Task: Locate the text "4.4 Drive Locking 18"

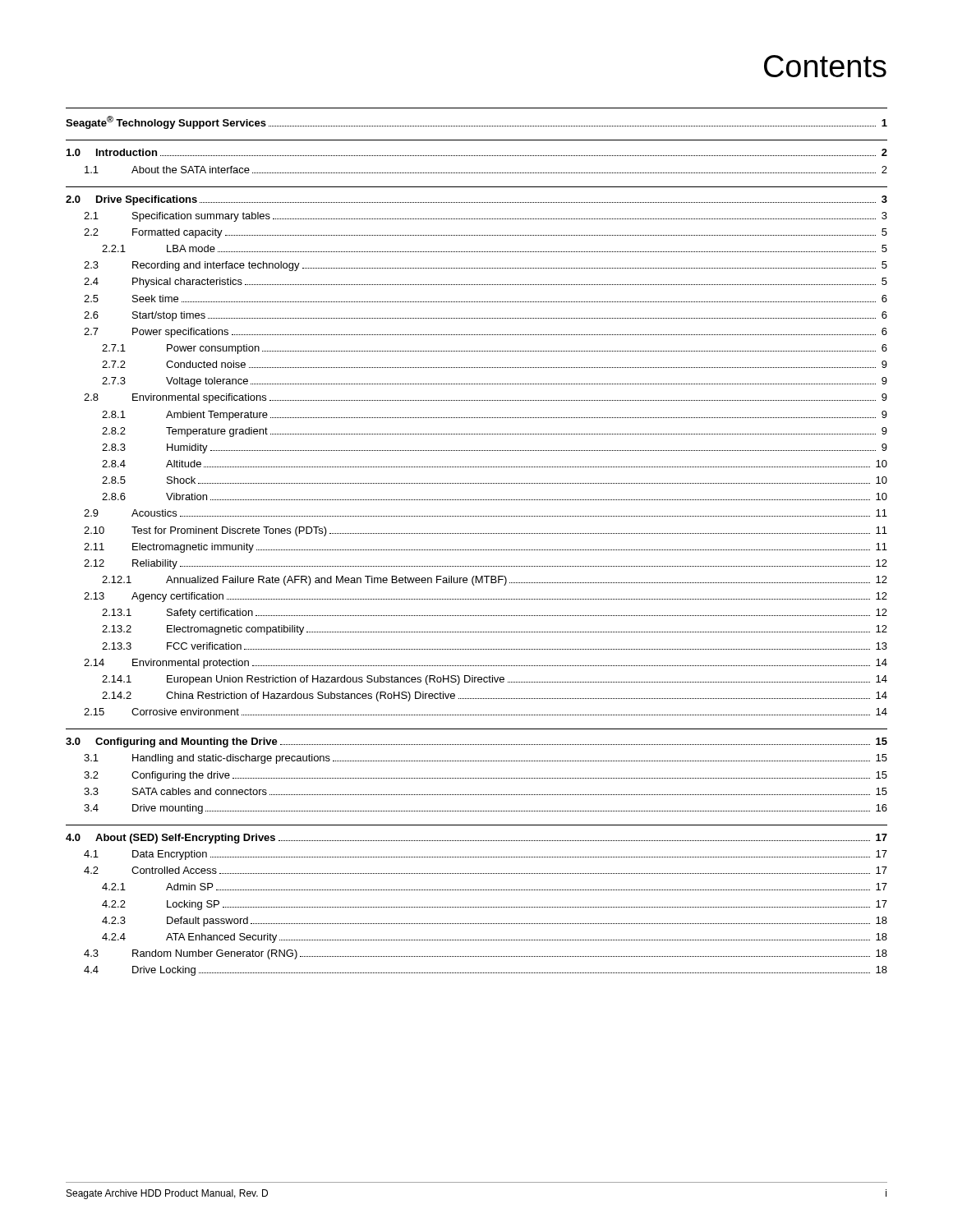Action: [x=476, y=970]
